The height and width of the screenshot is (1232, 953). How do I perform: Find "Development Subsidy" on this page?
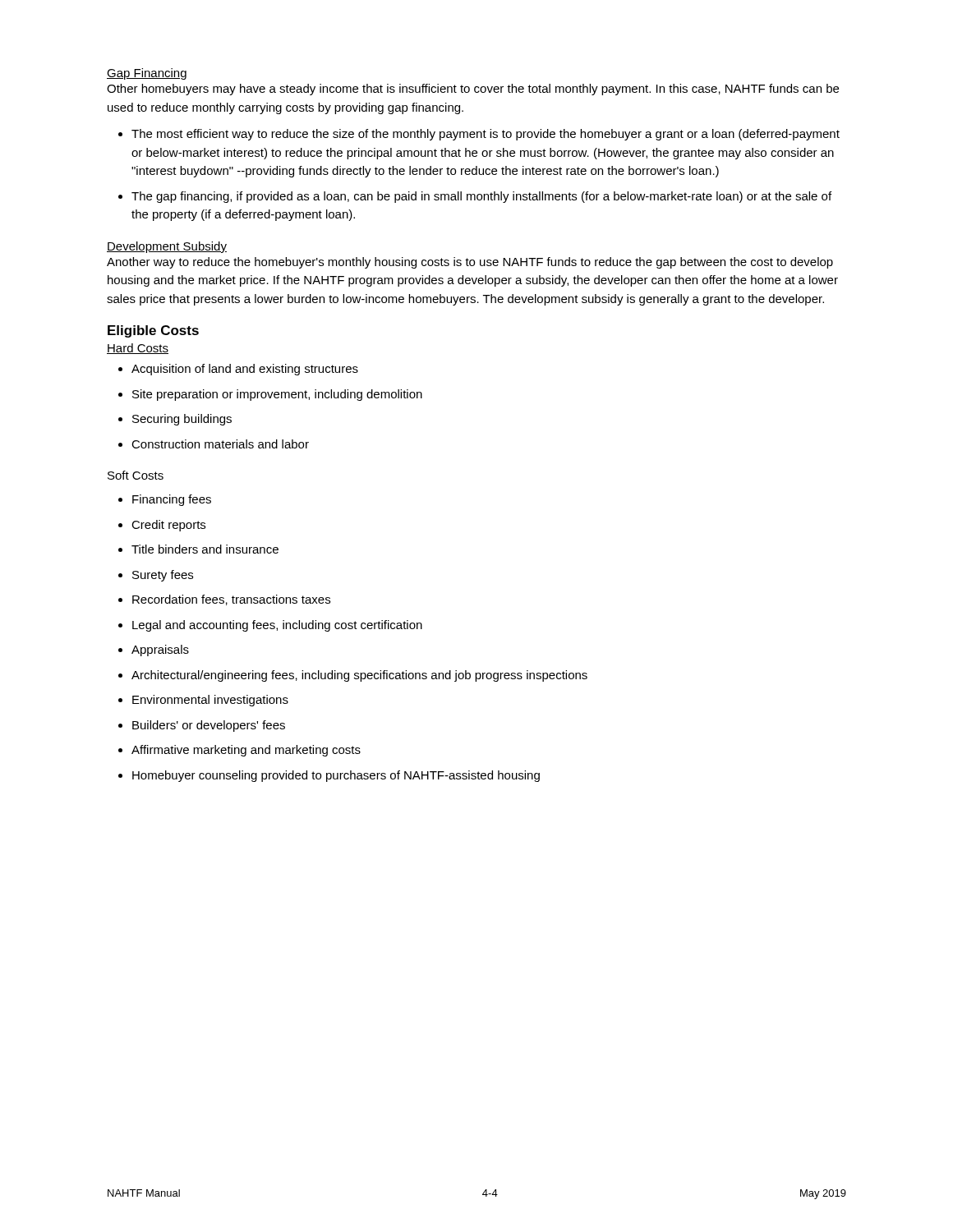click(167, 246)
